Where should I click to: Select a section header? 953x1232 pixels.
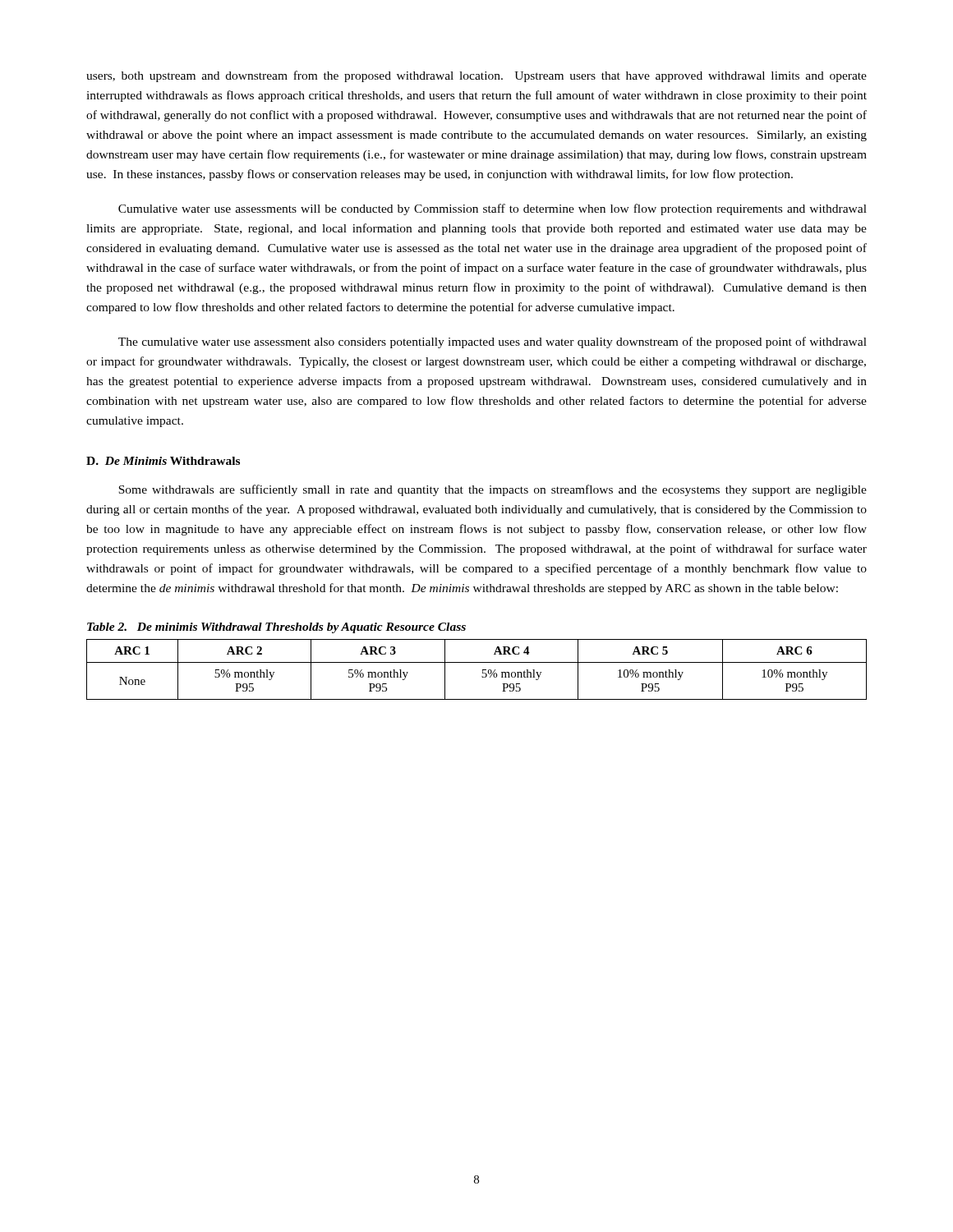[x=163, y=461]
